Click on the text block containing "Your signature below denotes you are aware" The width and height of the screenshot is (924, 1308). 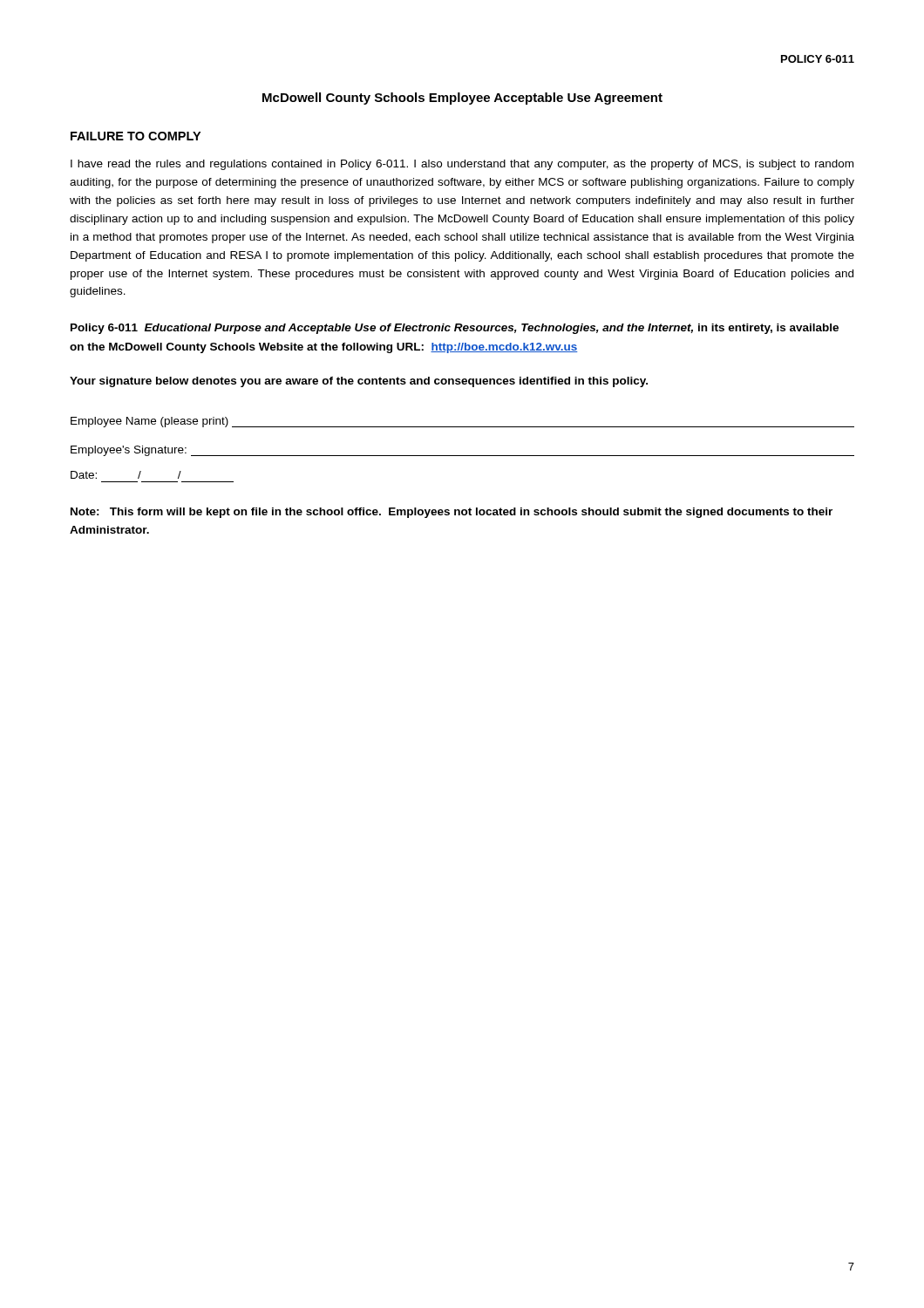[x=359, y=380]
